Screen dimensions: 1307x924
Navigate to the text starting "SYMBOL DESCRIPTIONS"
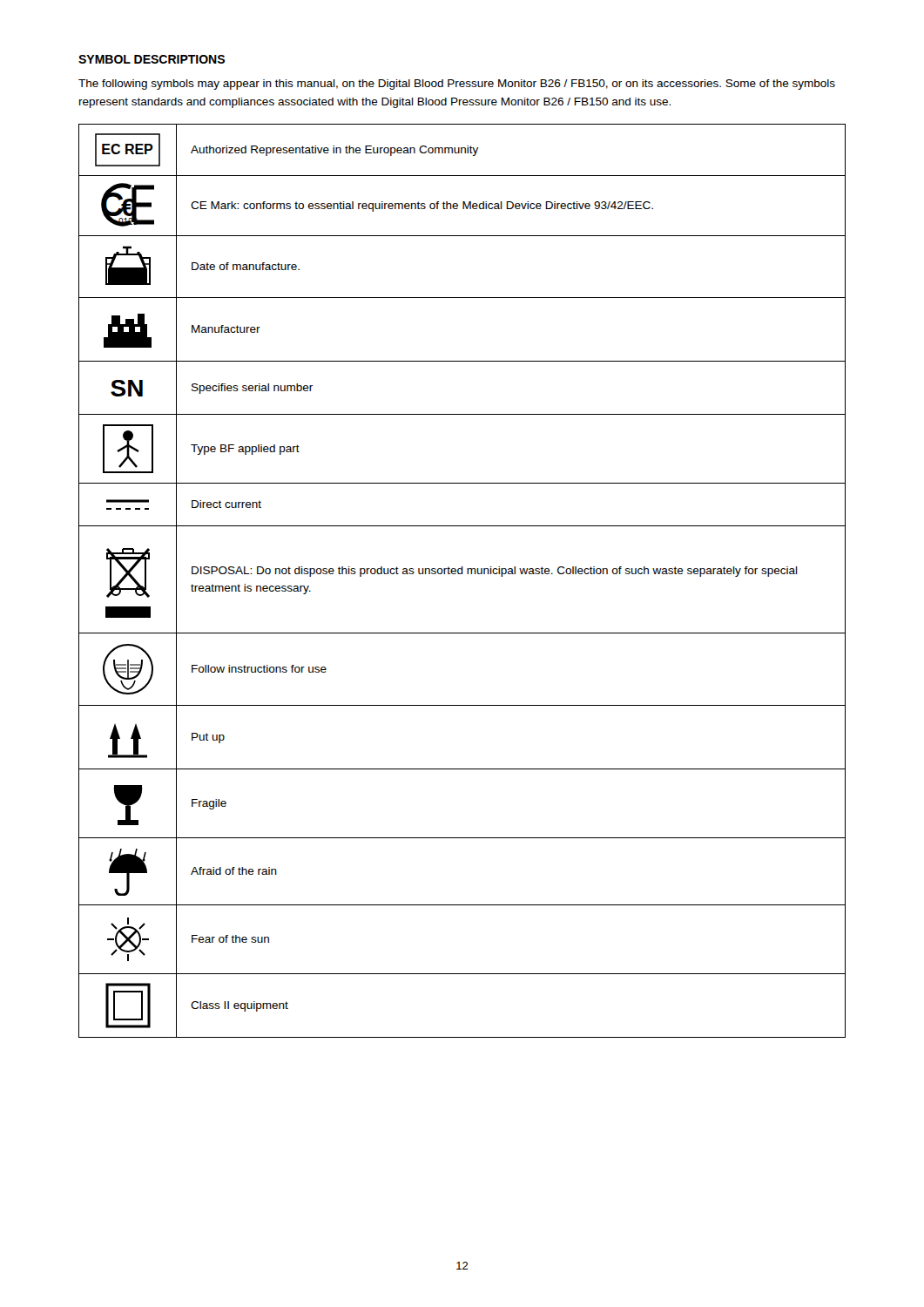pos(152,59)
